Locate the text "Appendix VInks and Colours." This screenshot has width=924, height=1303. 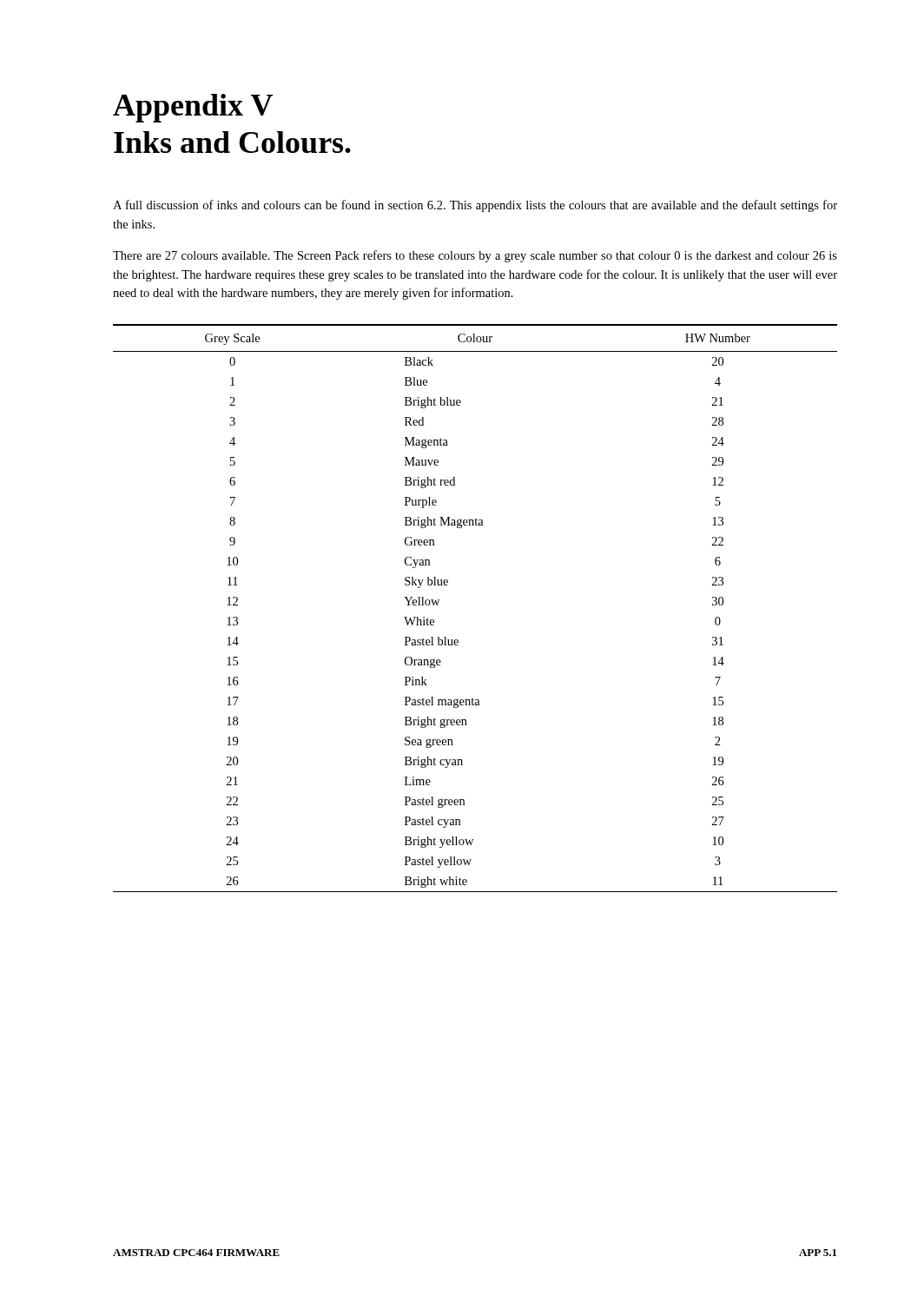pyautogui.click(x=193, y=108)
